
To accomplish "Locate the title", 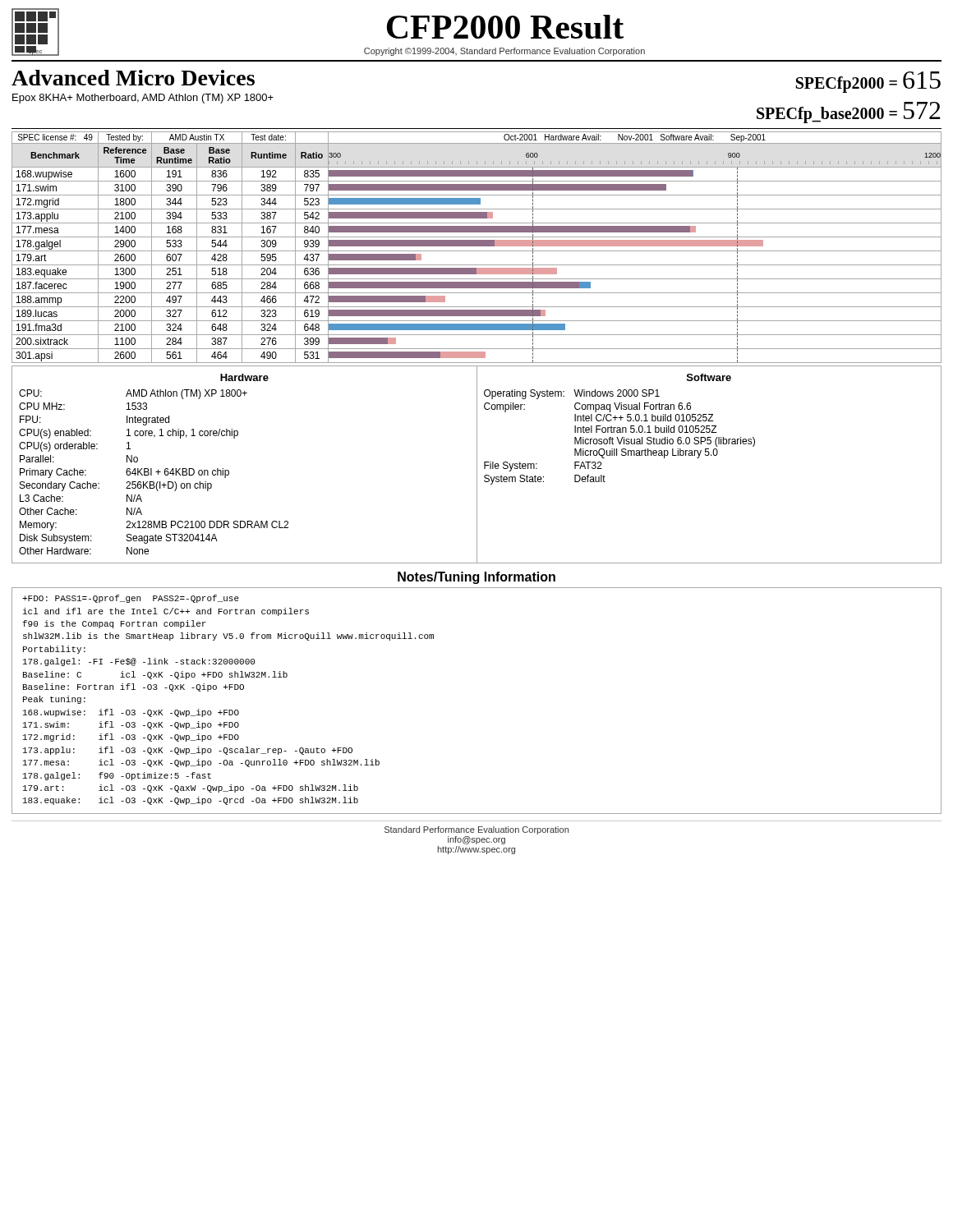I will pyautogui.click(x=476, y=32).
